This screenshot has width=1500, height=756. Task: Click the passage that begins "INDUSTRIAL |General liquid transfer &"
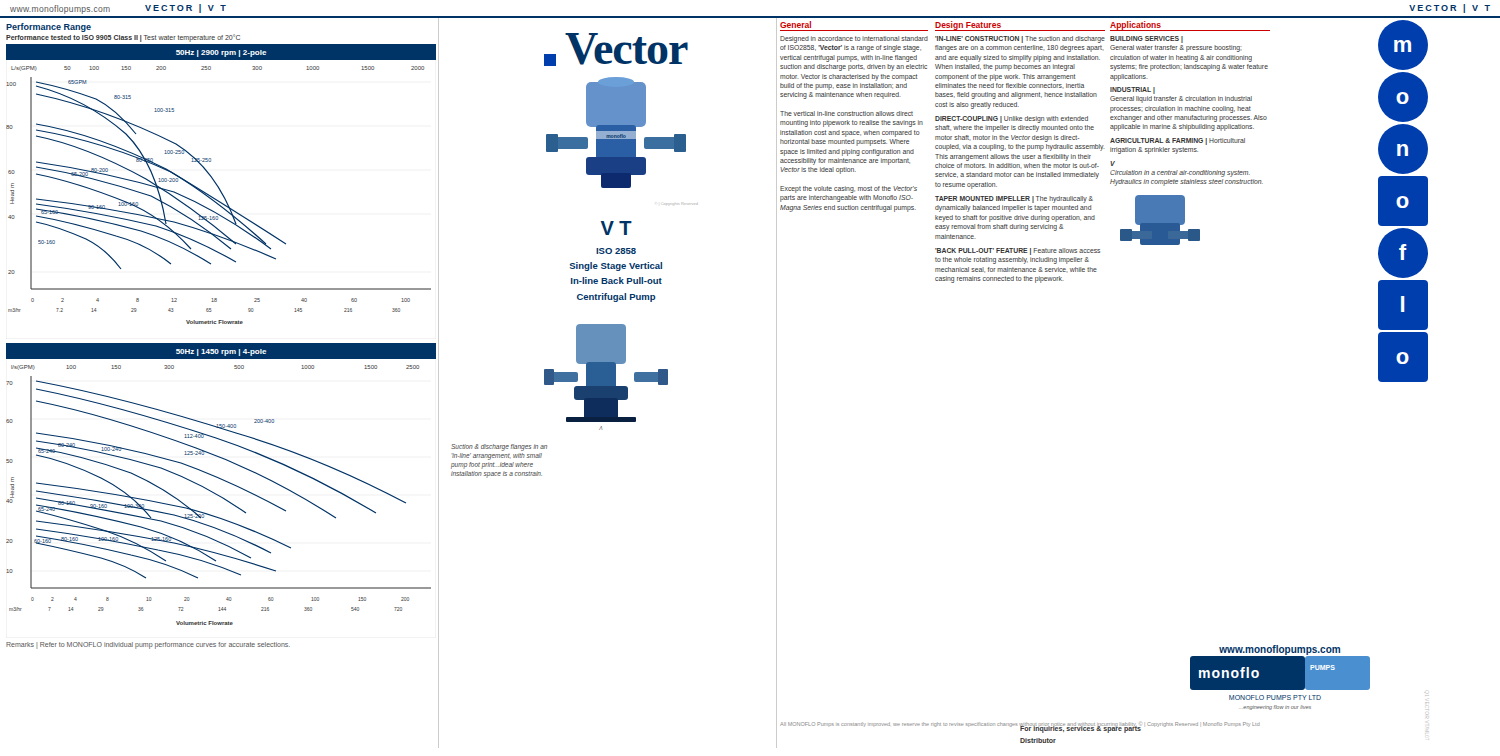click(x=1188, y=108)
